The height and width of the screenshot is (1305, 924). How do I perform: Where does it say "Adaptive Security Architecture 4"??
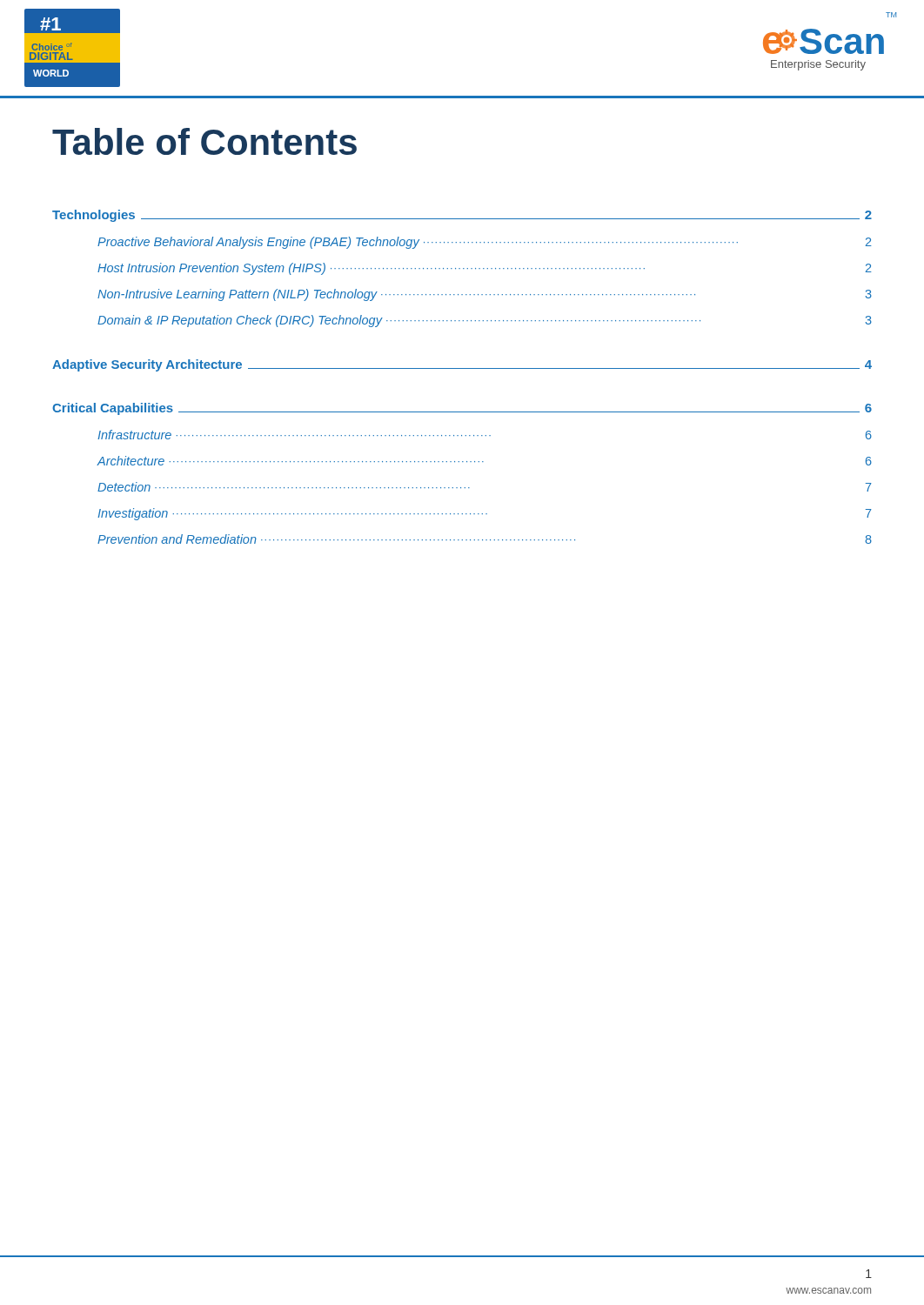pos(462,364)
